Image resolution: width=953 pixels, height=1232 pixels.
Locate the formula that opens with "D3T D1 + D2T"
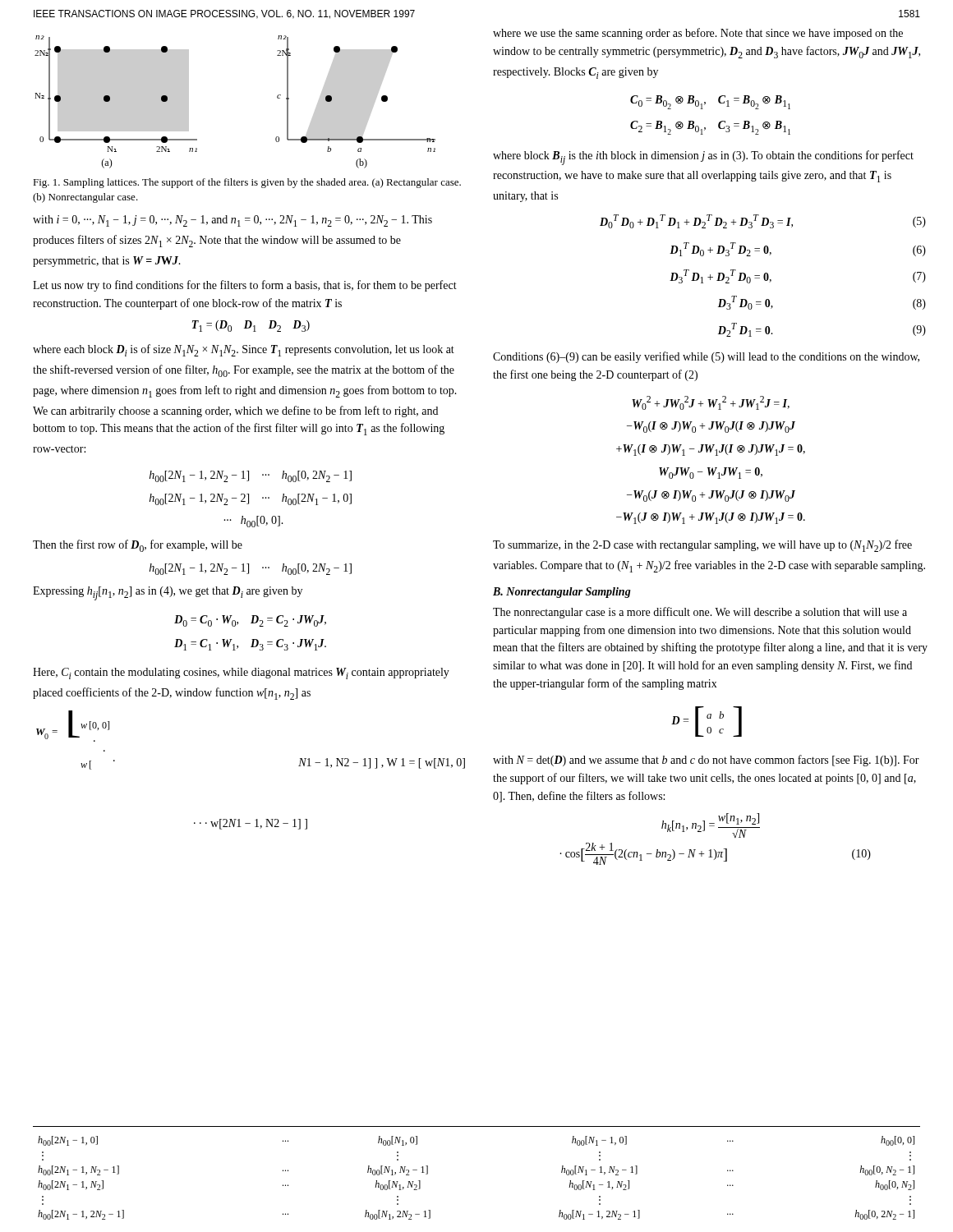(x=711, y=277)
